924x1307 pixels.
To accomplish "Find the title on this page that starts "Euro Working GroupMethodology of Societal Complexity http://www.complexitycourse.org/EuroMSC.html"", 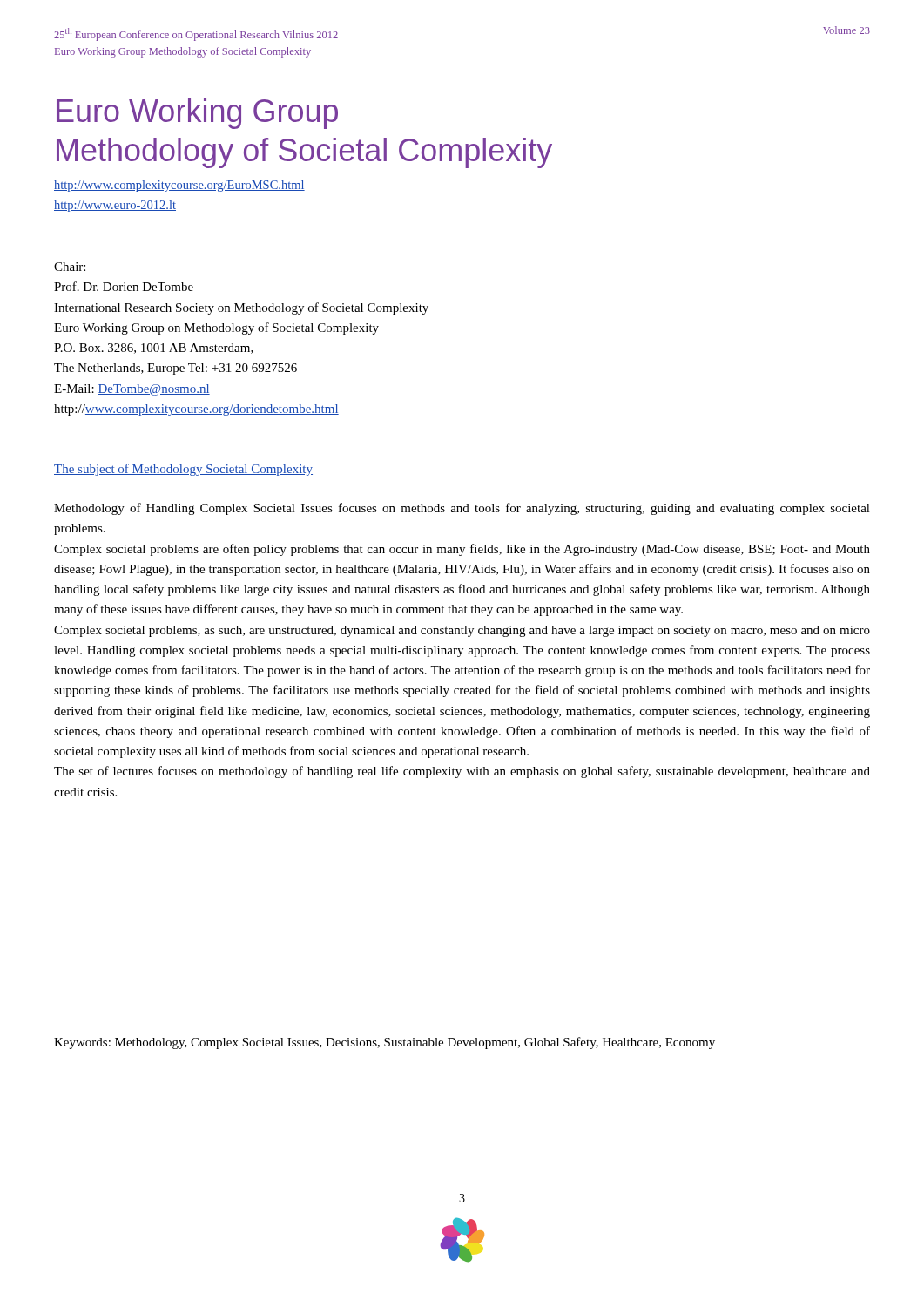I will coord(462,154).
